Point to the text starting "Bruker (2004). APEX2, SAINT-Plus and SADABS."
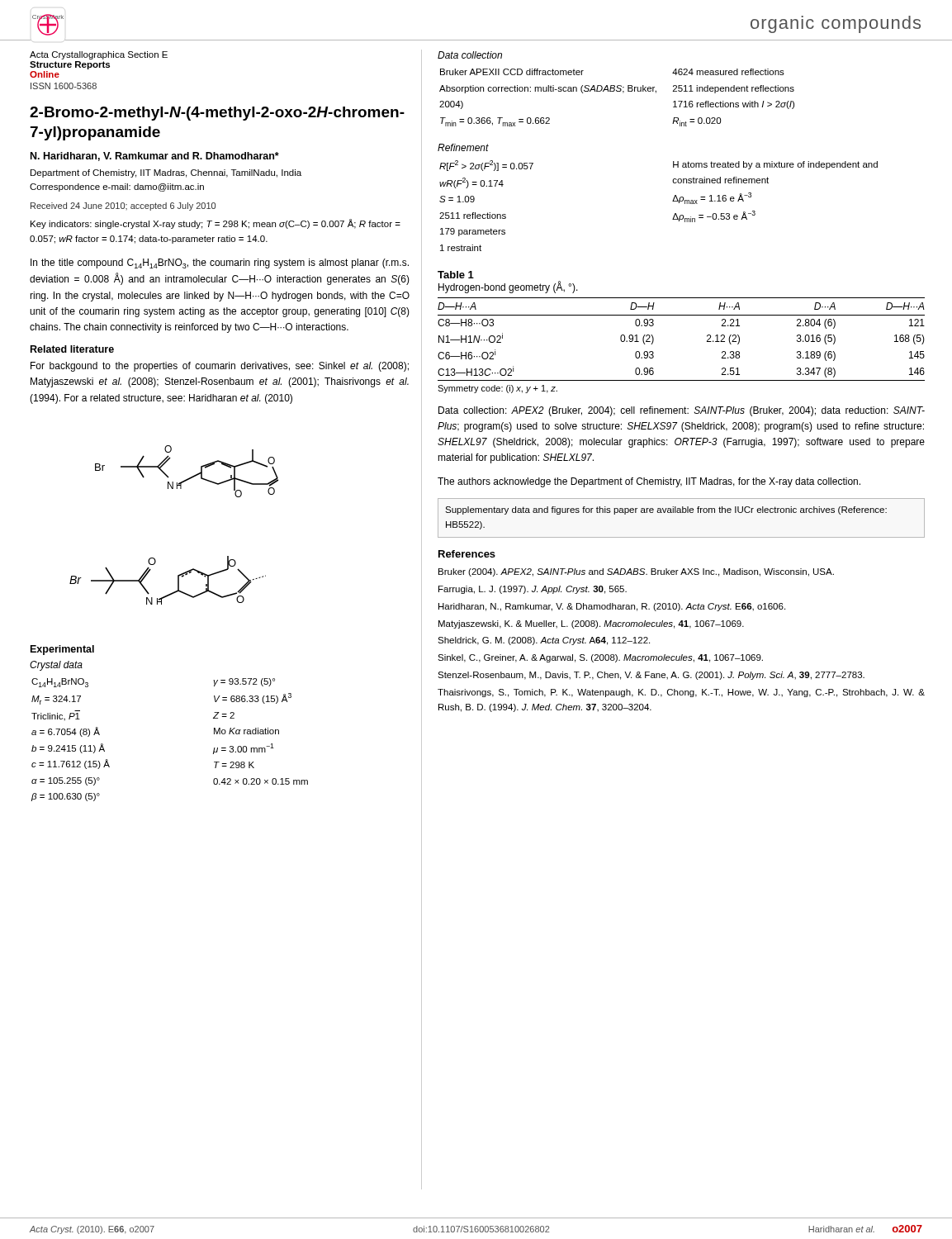This screenshot has height=1239, width=952. (636, 572)
